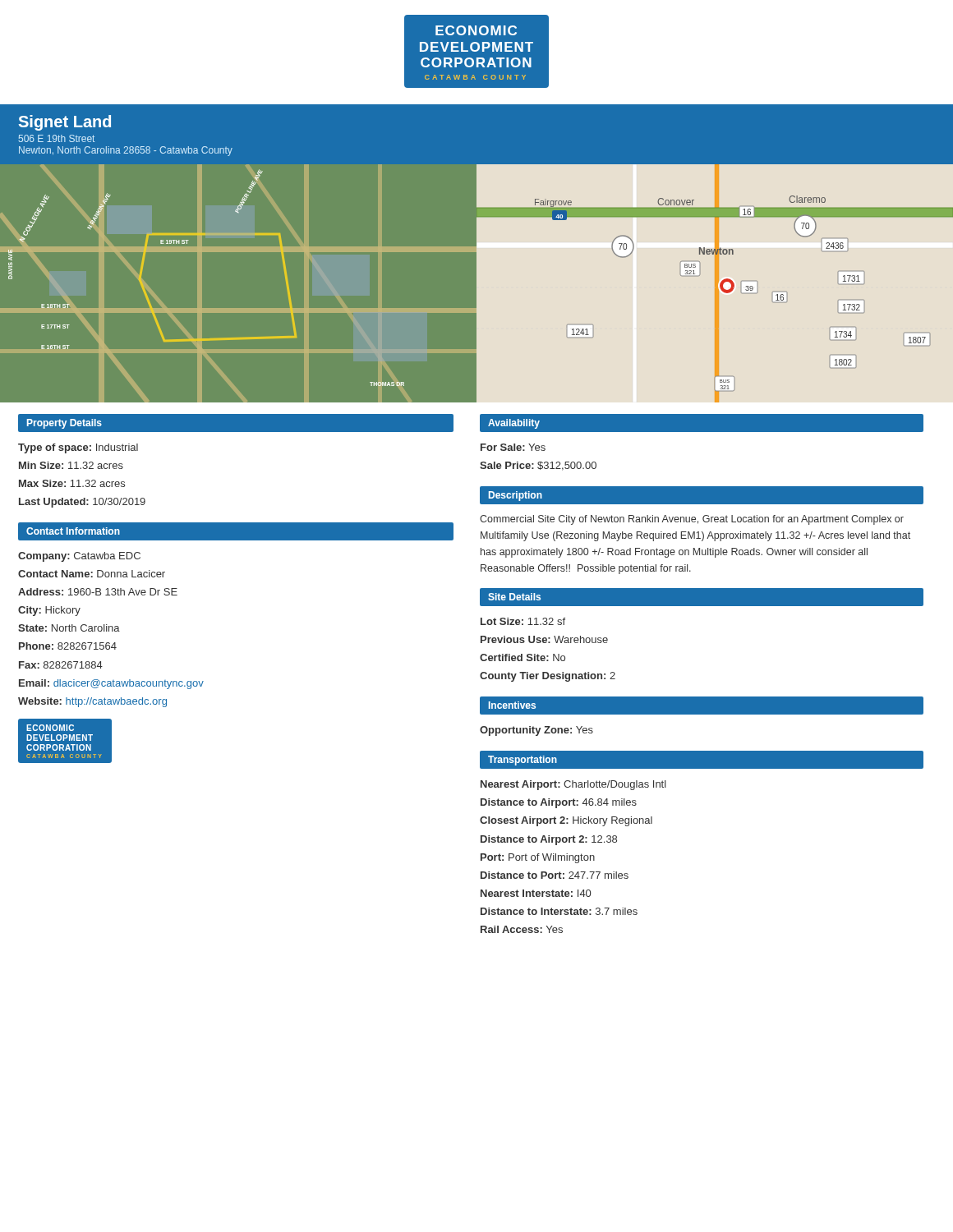Locate the section header that reads "Property Details"
Image resolution: width=953 pixels, height=1232 pixels.
point(64,423)
